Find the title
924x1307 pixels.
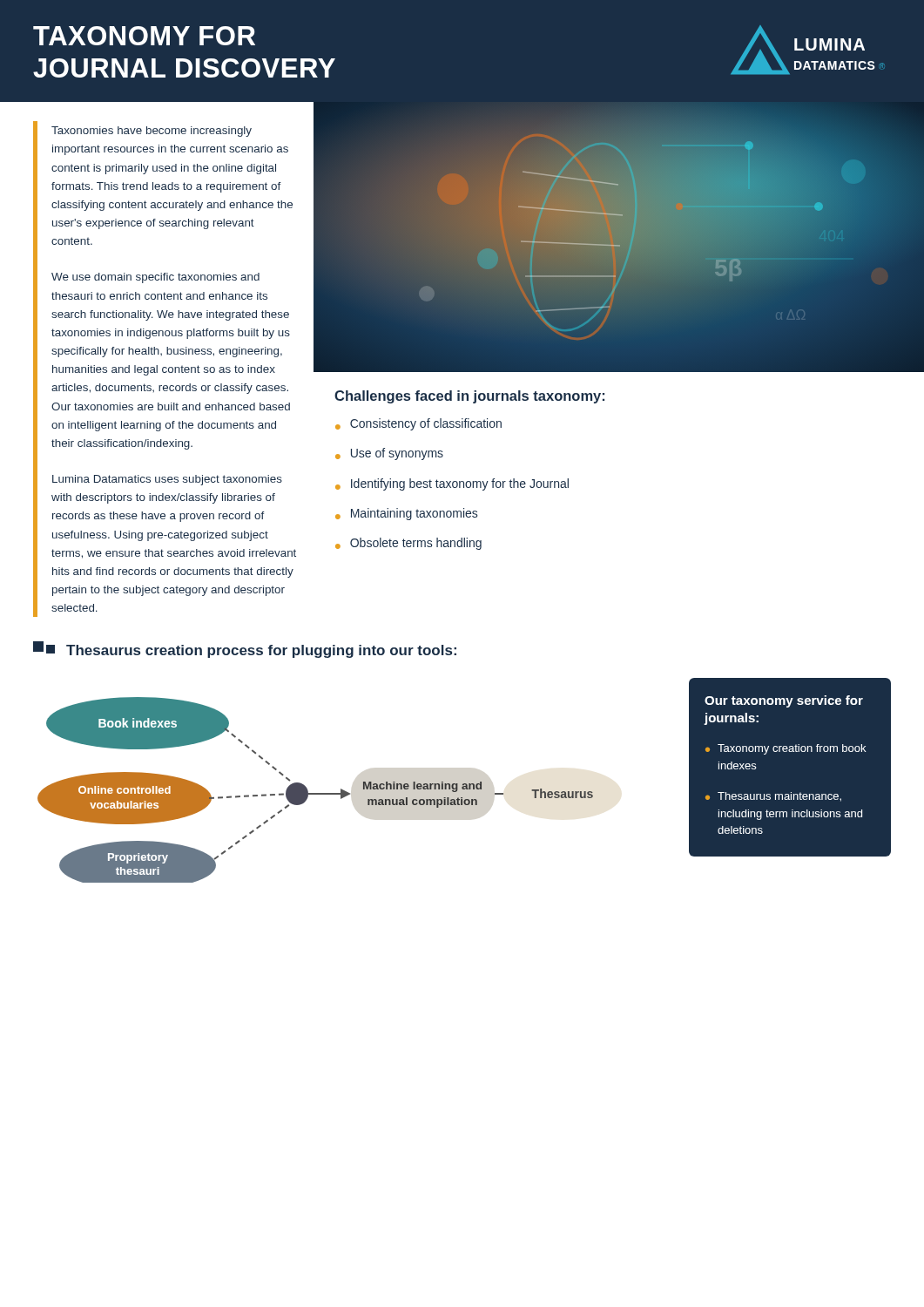point(185,52)
